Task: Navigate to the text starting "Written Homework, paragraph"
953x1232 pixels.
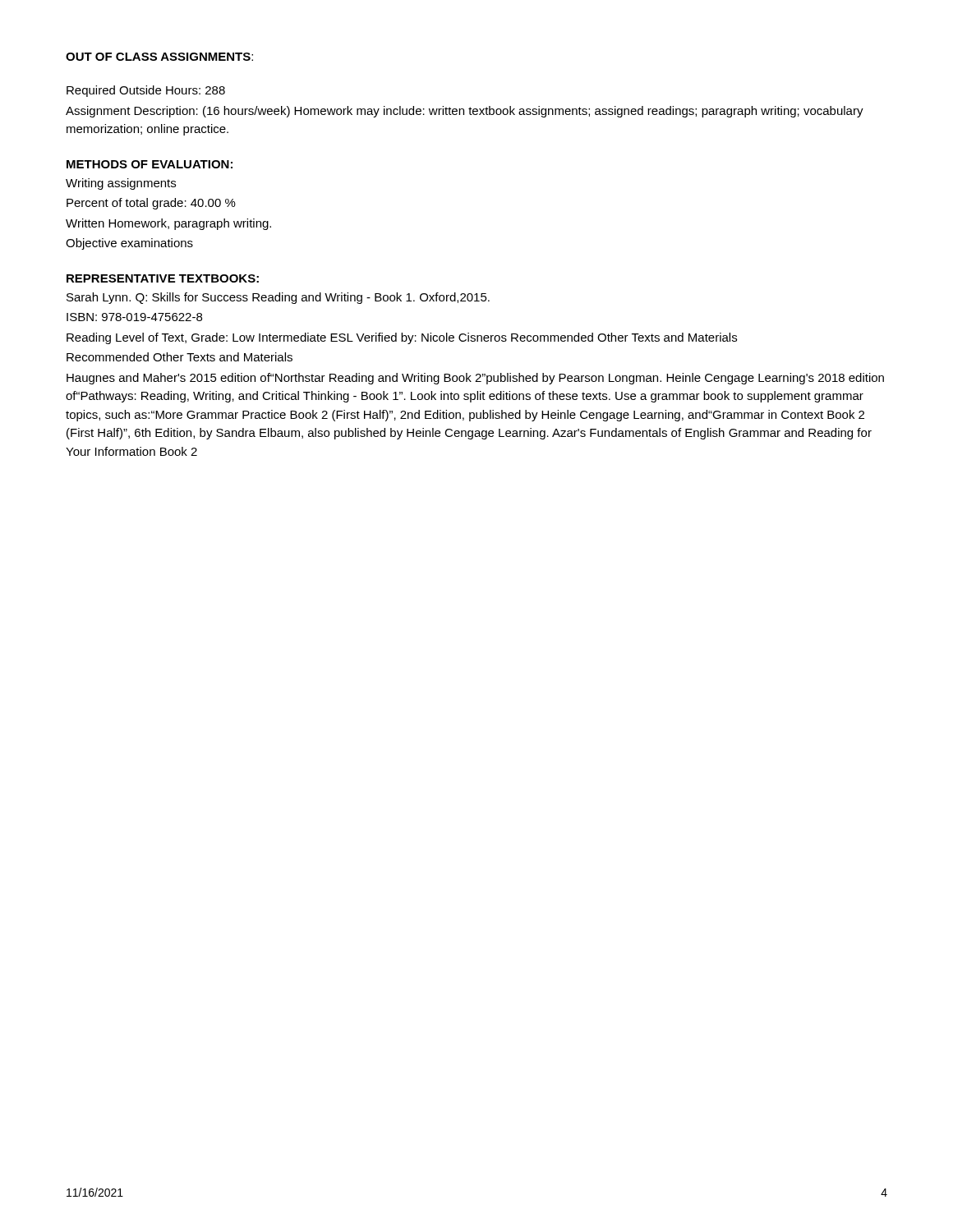Action: [169, 223]
